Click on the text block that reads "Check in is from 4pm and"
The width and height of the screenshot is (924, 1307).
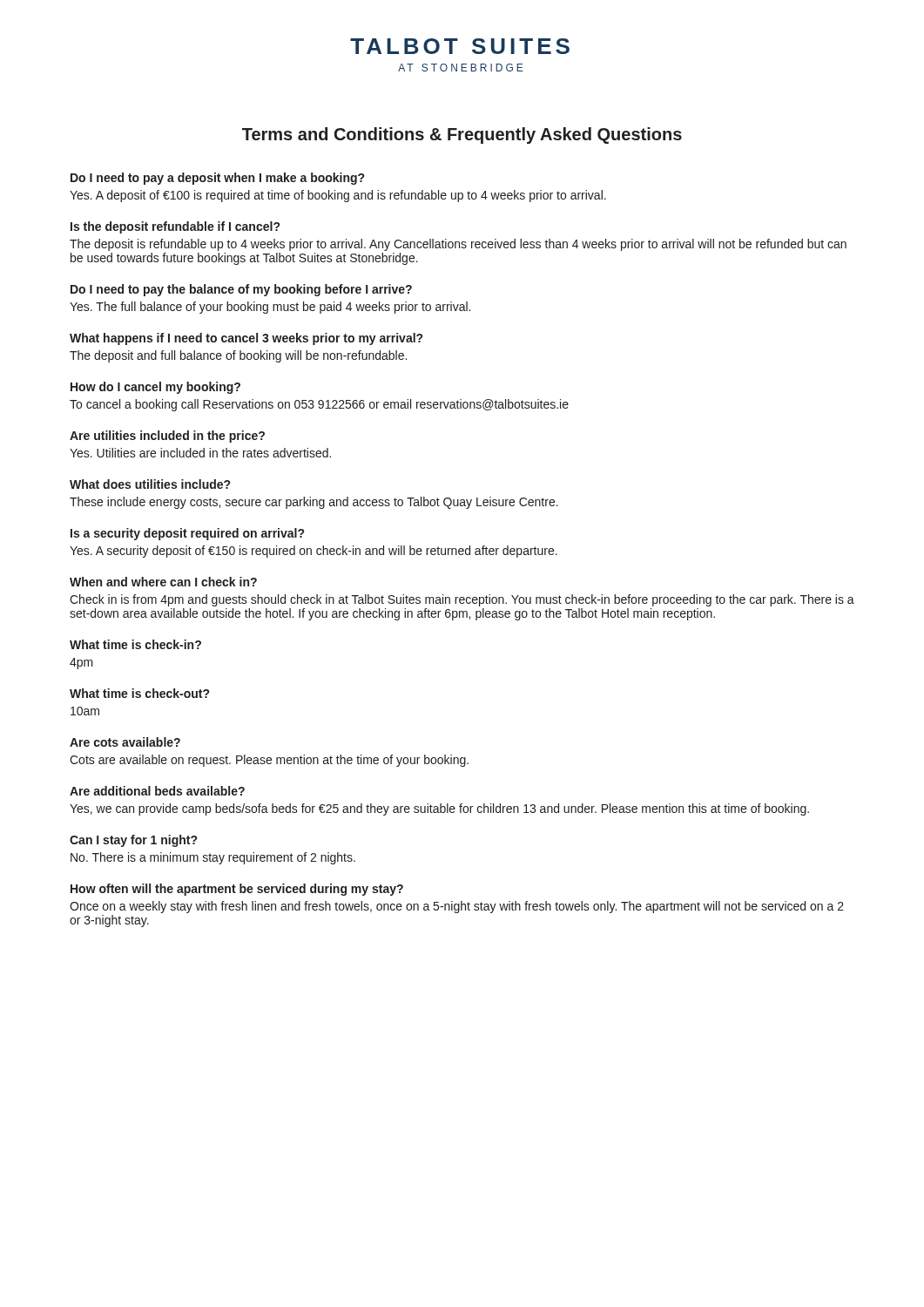pyautogui.click(x=462, y=606)
